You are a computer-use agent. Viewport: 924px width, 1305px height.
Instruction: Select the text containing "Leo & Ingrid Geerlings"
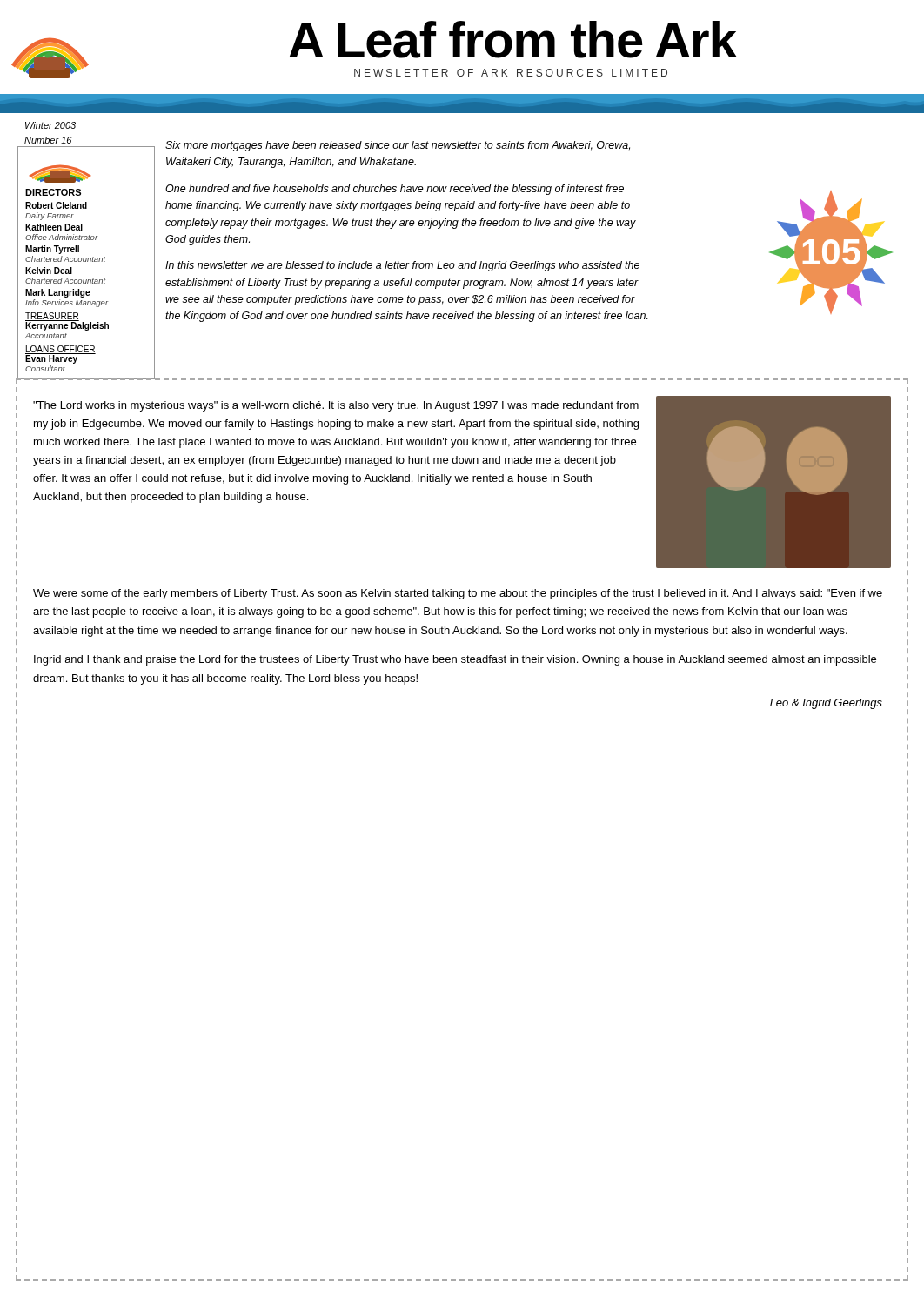(826, 703)
